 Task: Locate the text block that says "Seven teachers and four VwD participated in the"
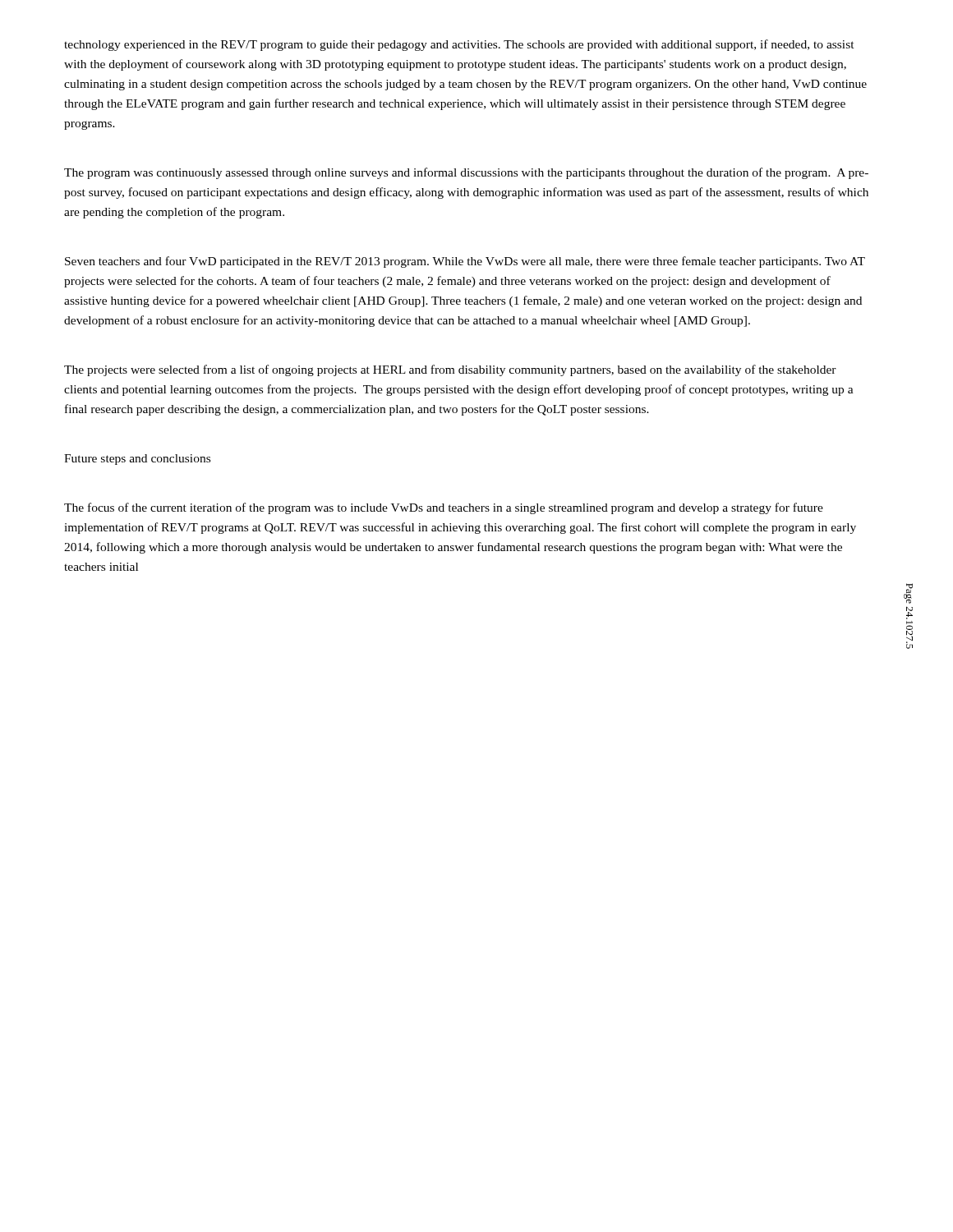464,290
